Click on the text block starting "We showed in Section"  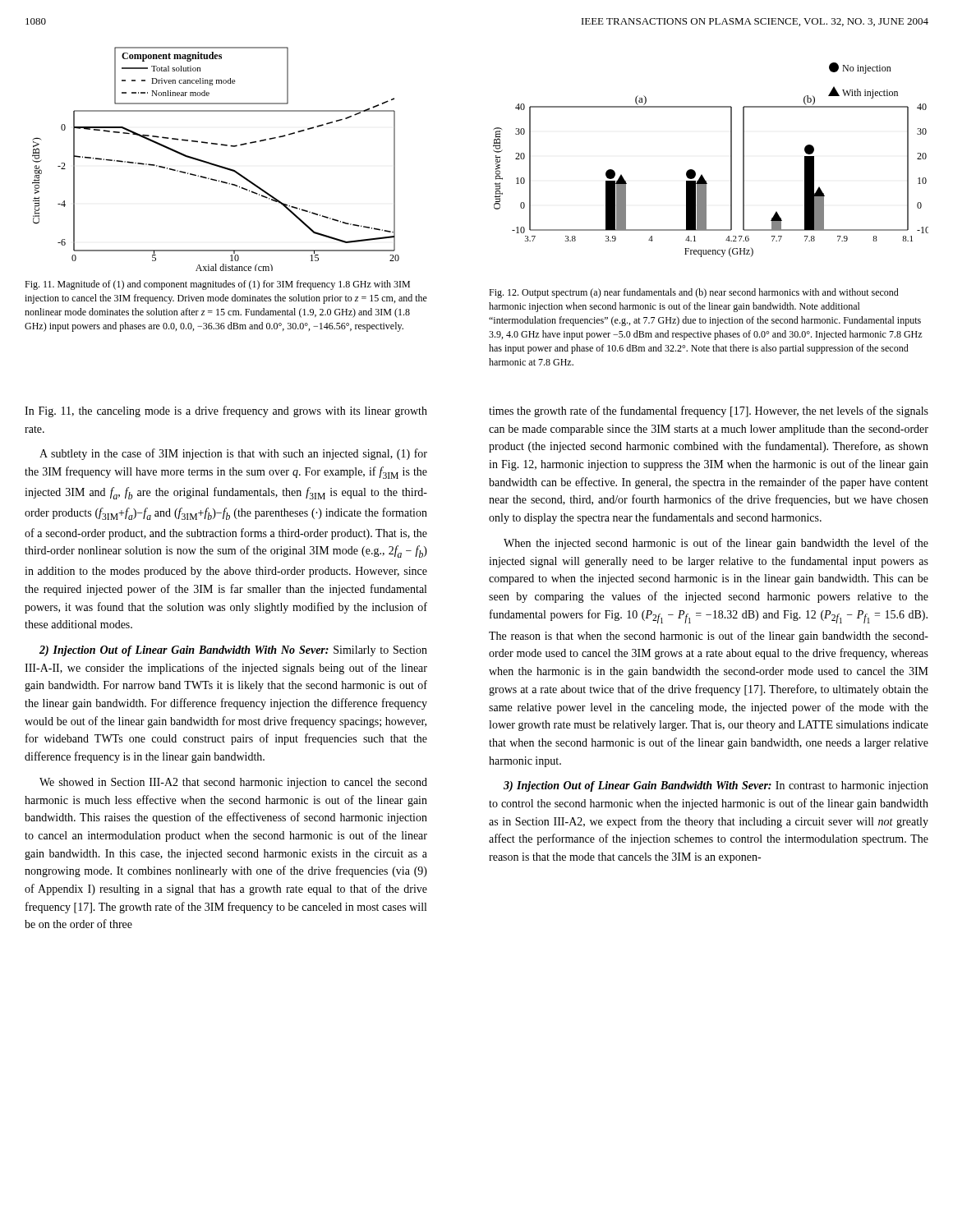coord(226,853)
